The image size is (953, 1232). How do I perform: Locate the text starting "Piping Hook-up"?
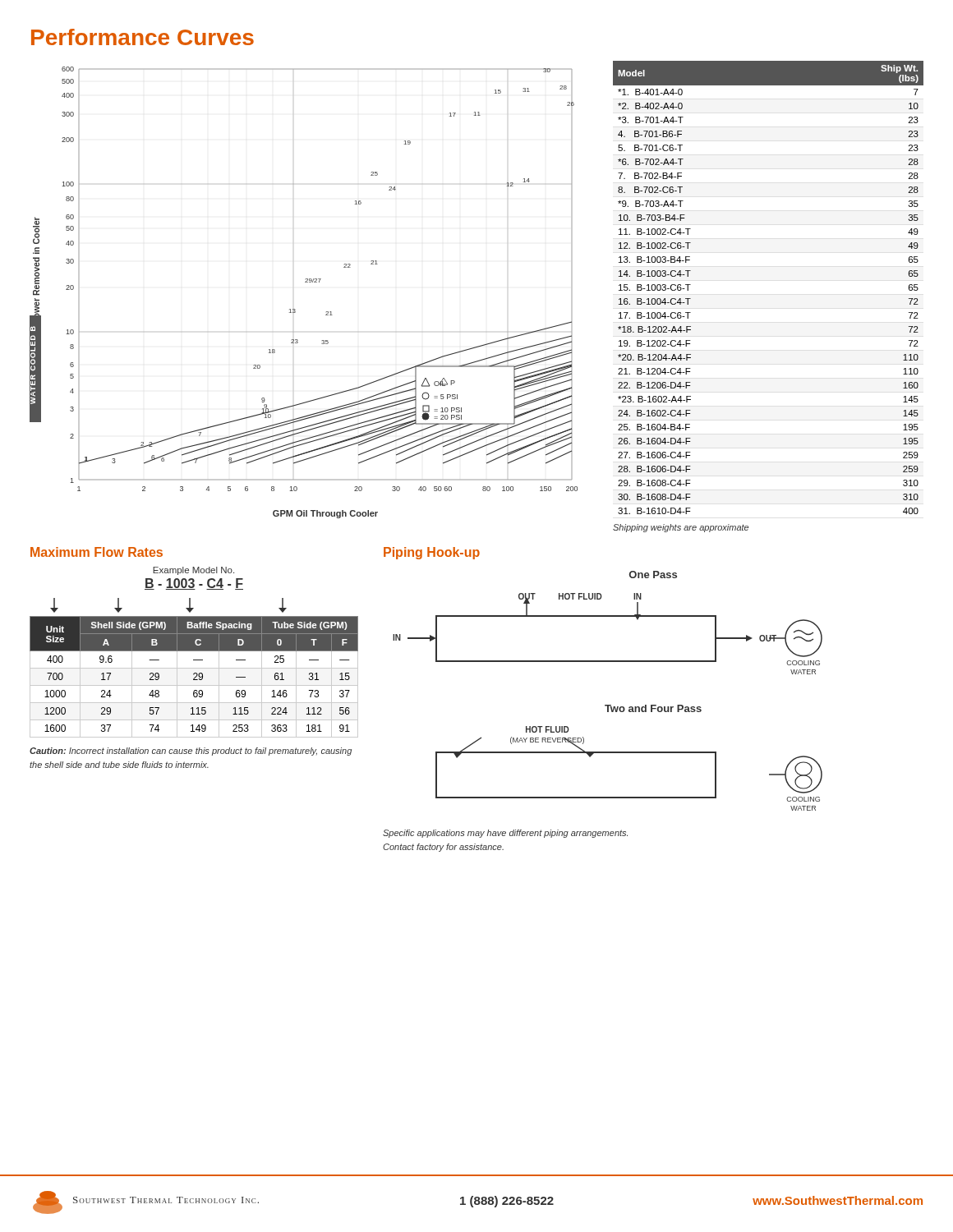coord(431,552)
